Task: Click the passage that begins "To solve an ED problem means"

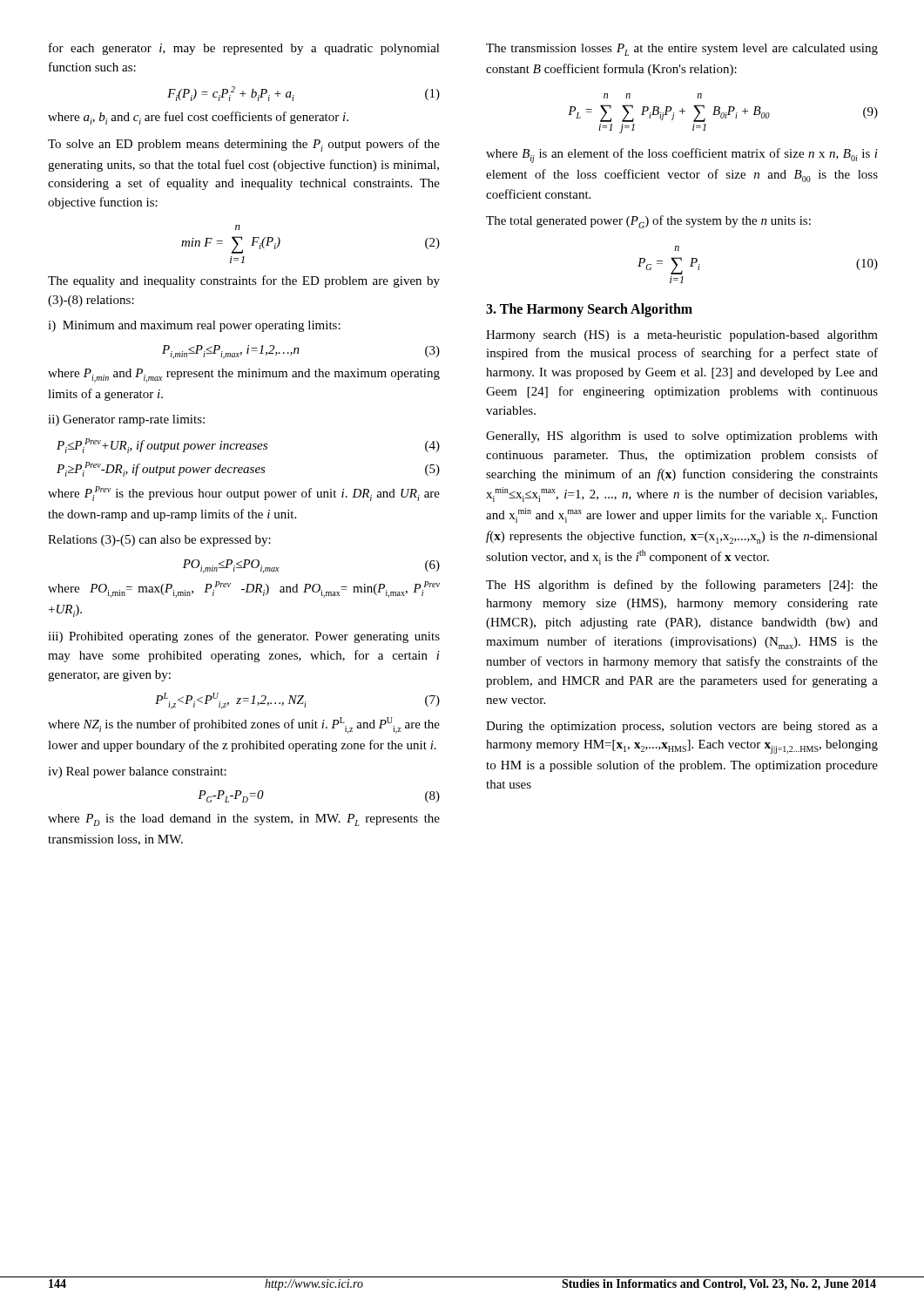Action: [244, 174]
